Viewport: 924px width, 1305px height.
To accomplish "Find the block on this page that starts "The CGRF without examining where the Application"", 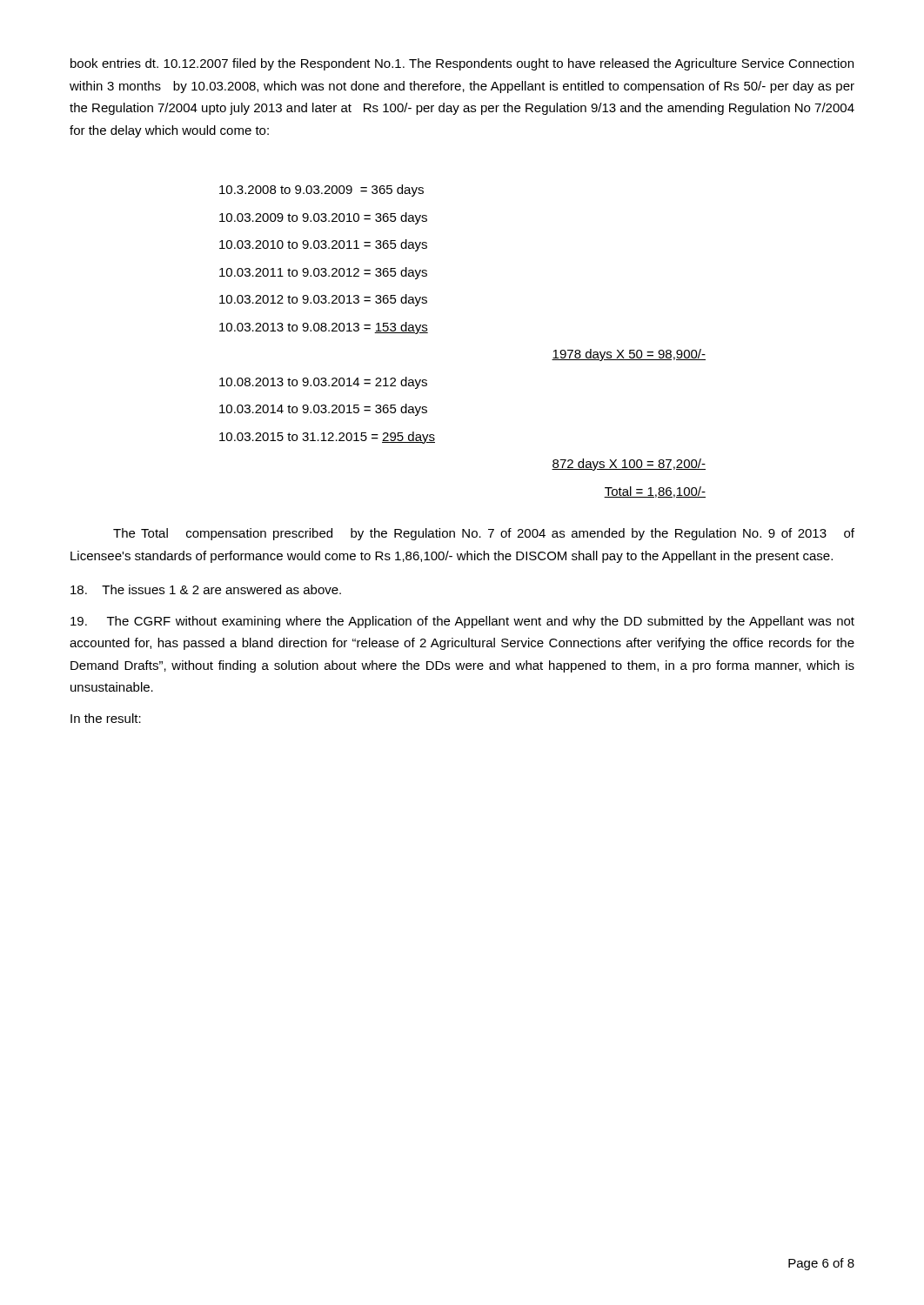I will pos(462,654).
